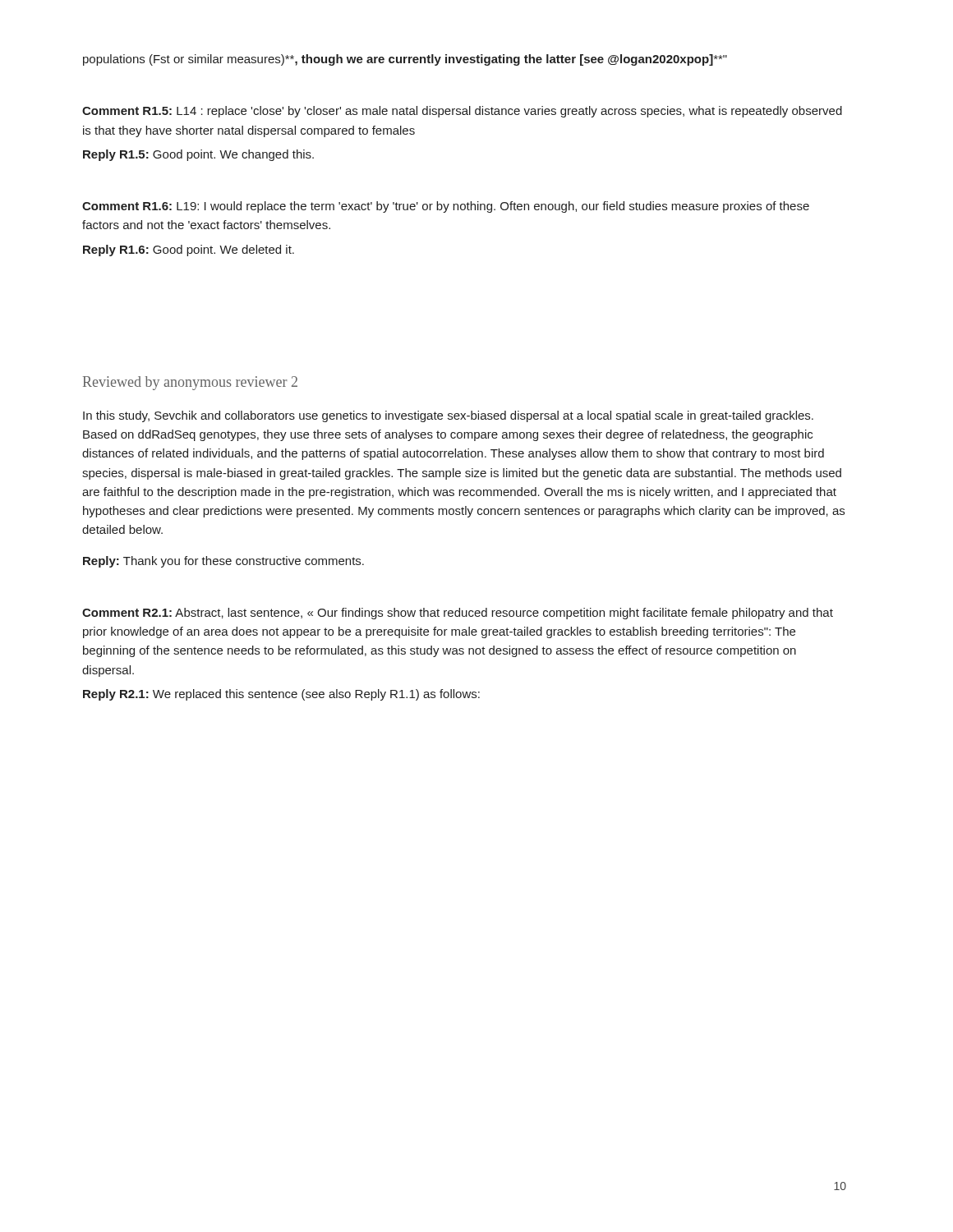
Task: Locate the text block with the text "Reply: Thank you for"
Action: [x=223, y=560]
